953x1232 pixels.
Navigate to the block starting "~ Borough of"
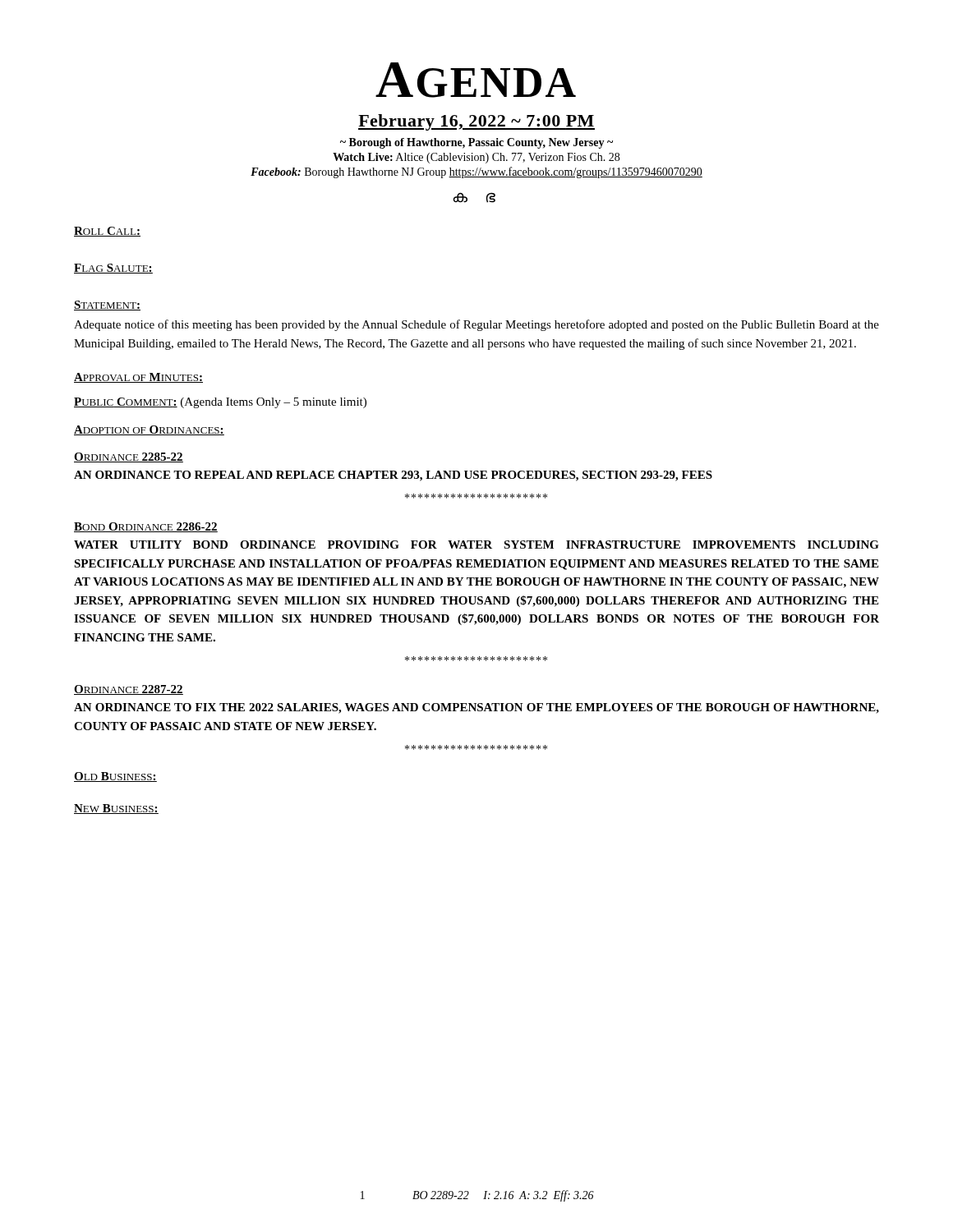[x=476, y=171]
